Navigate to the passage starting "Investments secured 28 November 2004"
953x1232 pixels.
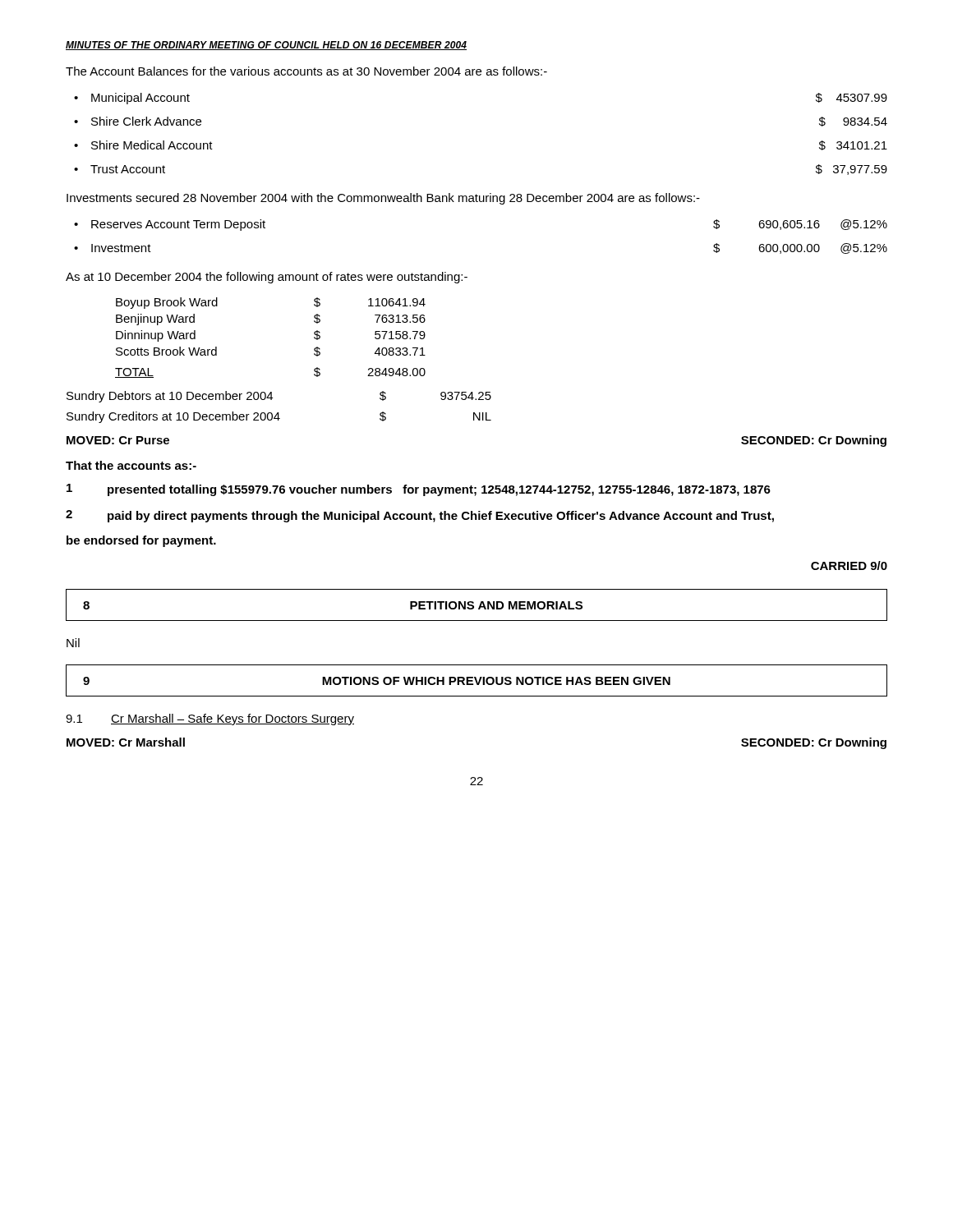pos(476,198)
